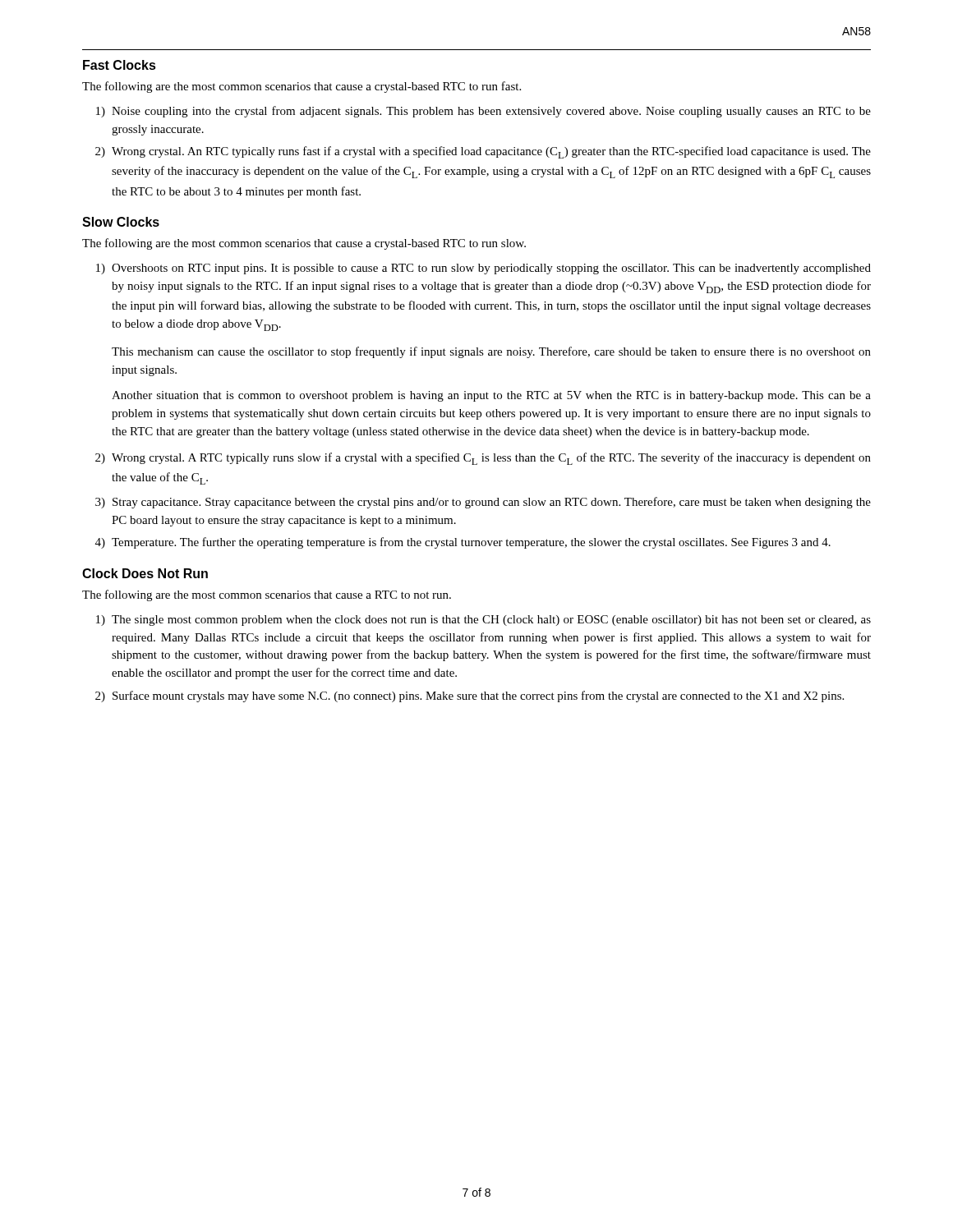953x1232 pixels.
Task: Where is the section header that starts "Clock Does Not"?
Action: tap(145, 574)
